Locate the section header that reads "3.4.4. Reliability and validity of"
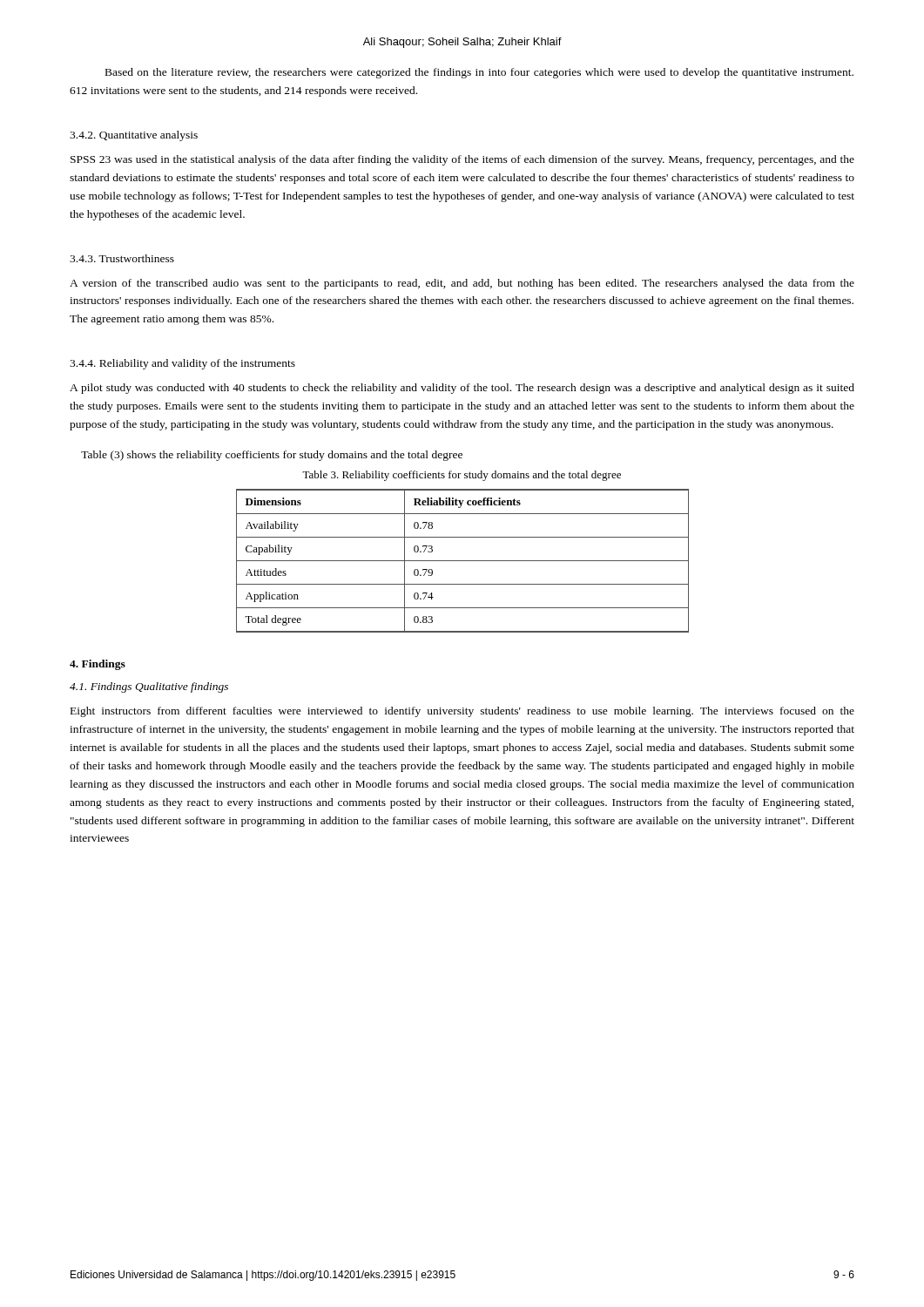This screenshot has height=1307, width=924. pyautogui.click(x=182, y=363)
